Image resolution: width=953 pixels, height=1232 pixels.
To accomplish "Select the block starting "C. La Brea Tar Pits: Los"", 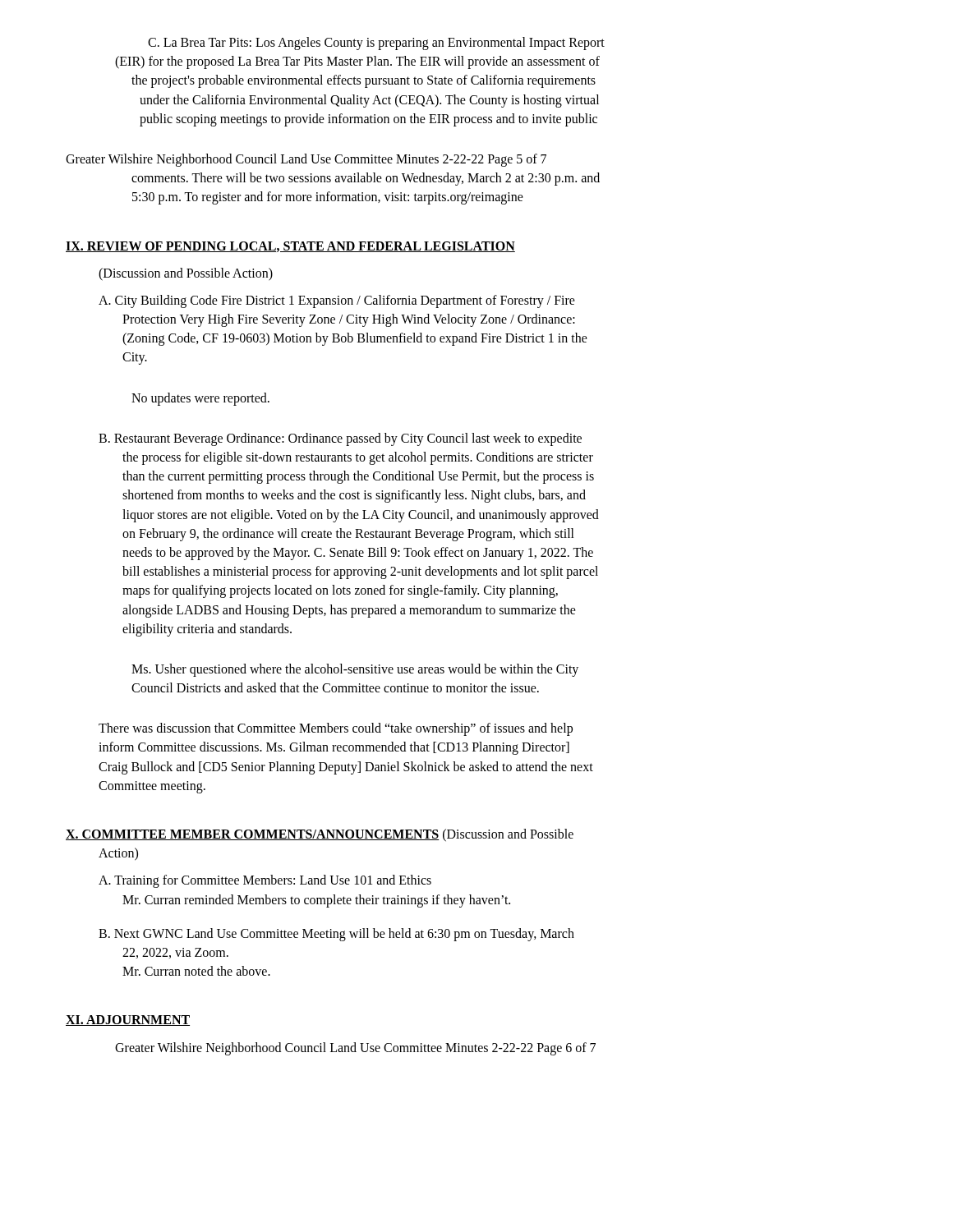I will (518, 81).
